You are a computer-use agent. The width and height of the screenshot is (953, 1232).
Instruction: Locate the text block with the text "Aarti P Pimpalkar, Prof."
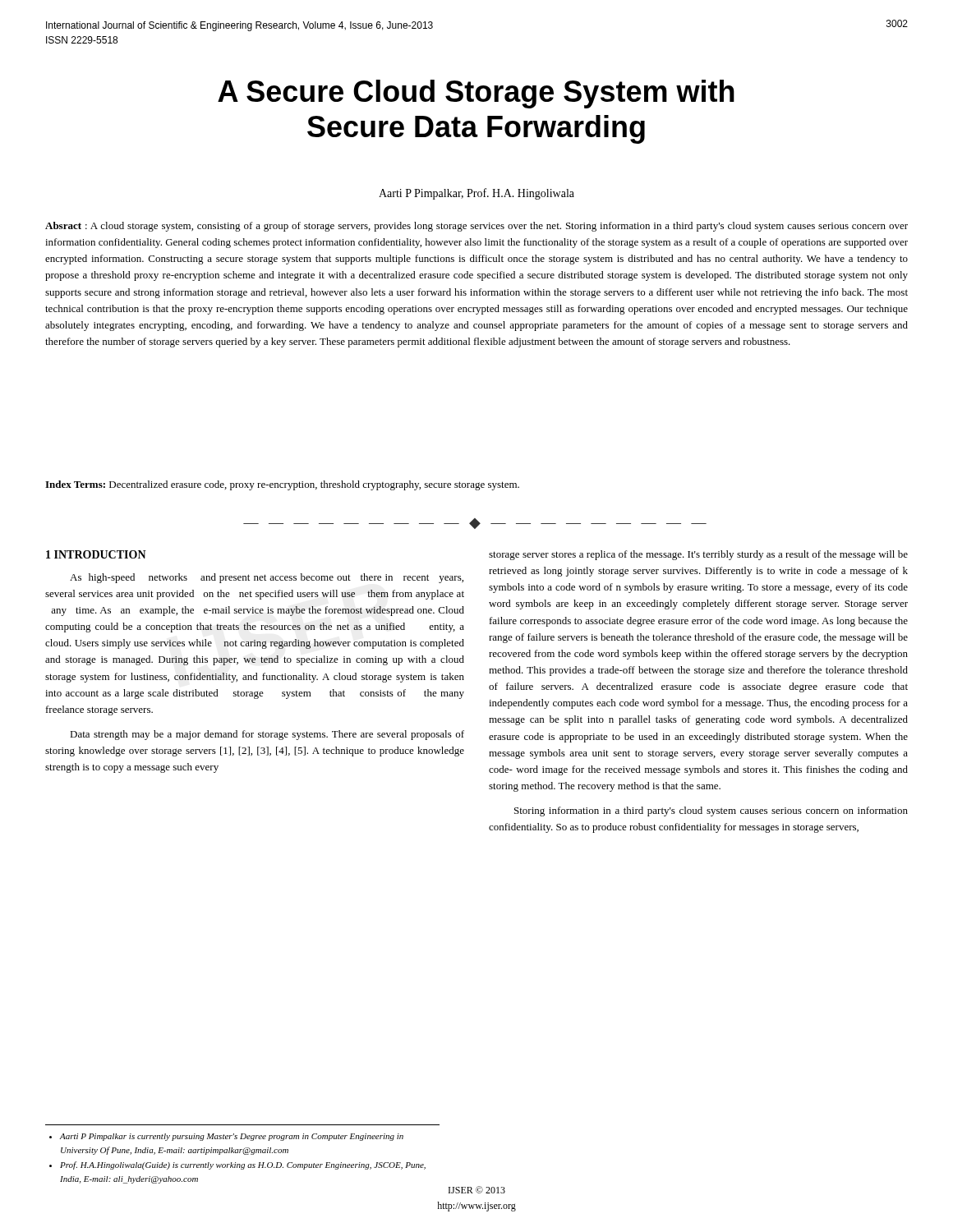click(476, 193)
